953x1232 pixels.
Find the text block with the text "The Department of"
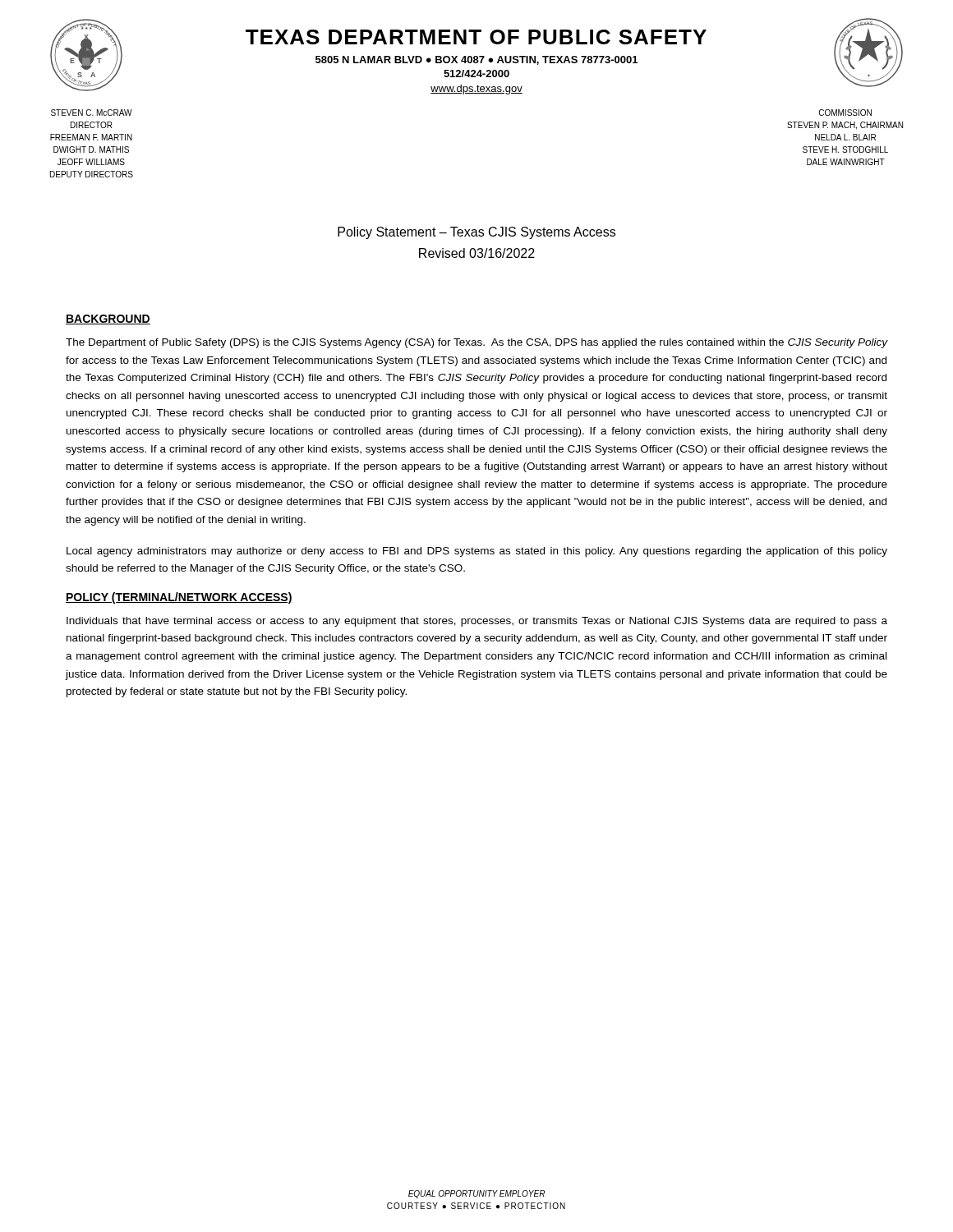pyautogui.click(x=476, y=431)
